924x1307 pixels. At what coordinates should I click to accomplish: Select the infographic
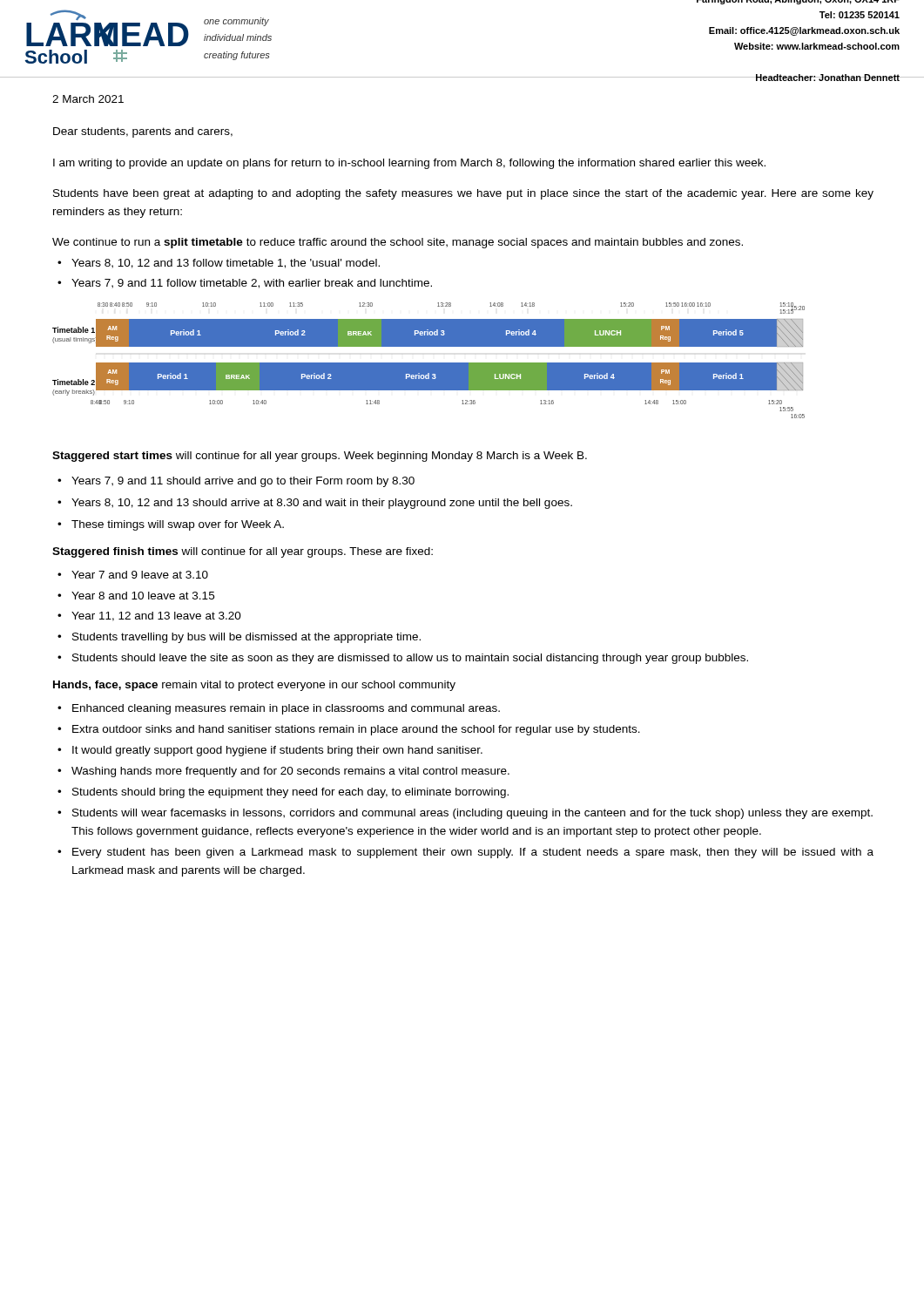463,368
